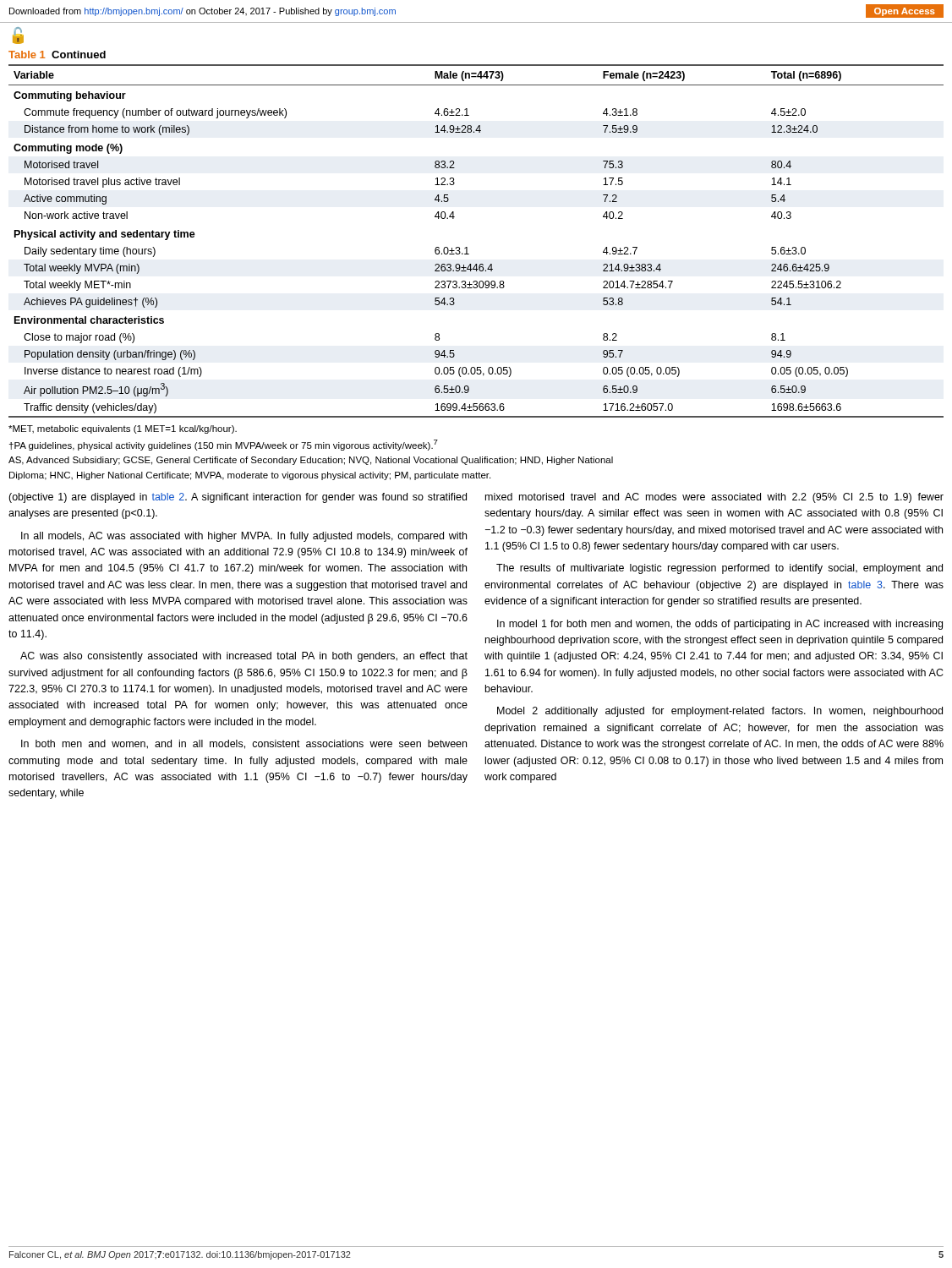Viewport: 952px width, 1268px height.
Task: Click on the block starting "(objective 1) are"
Action: [238, 646]
